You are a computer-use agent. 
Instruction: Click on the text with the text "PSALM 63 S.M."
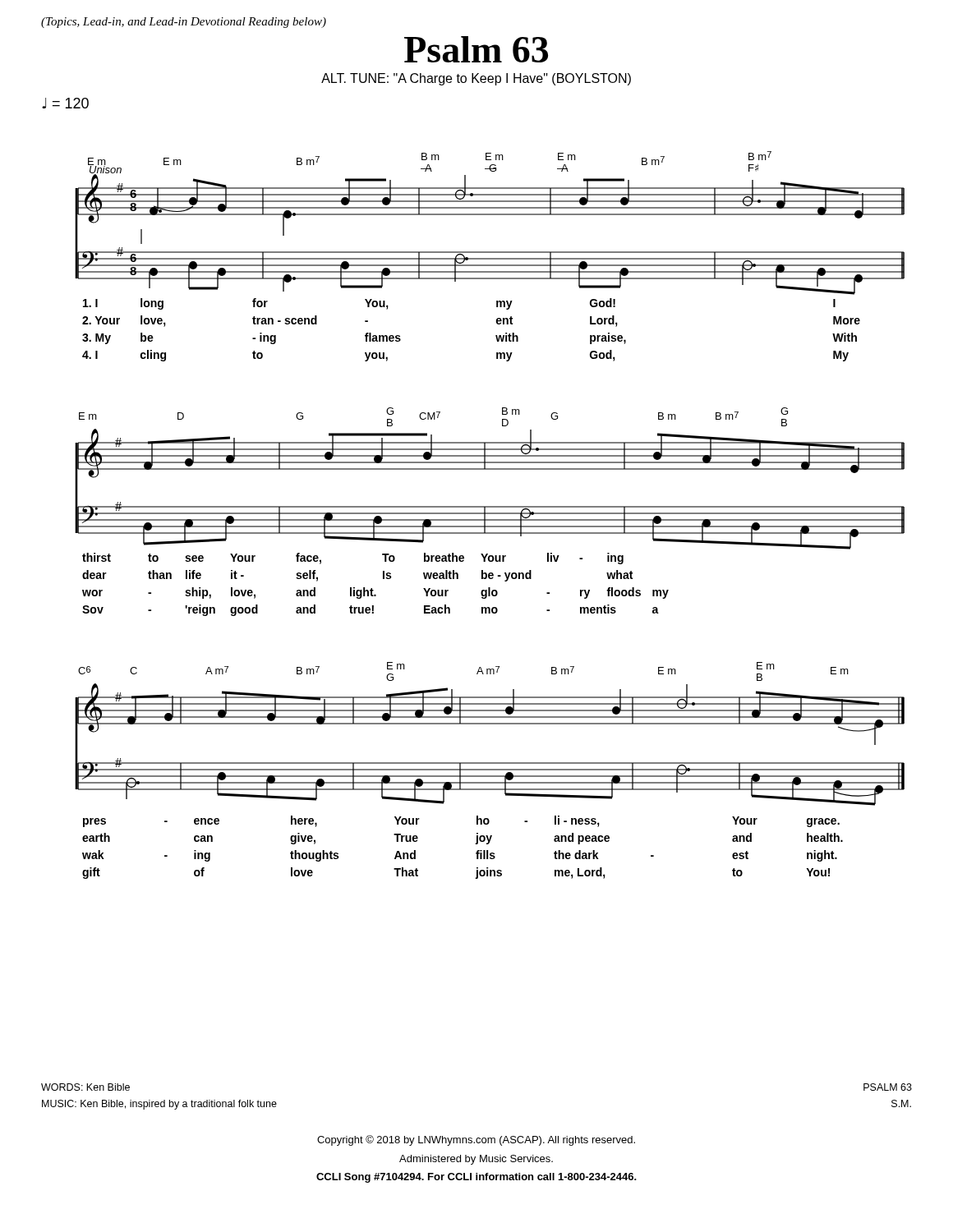(x=887, y=1096)
